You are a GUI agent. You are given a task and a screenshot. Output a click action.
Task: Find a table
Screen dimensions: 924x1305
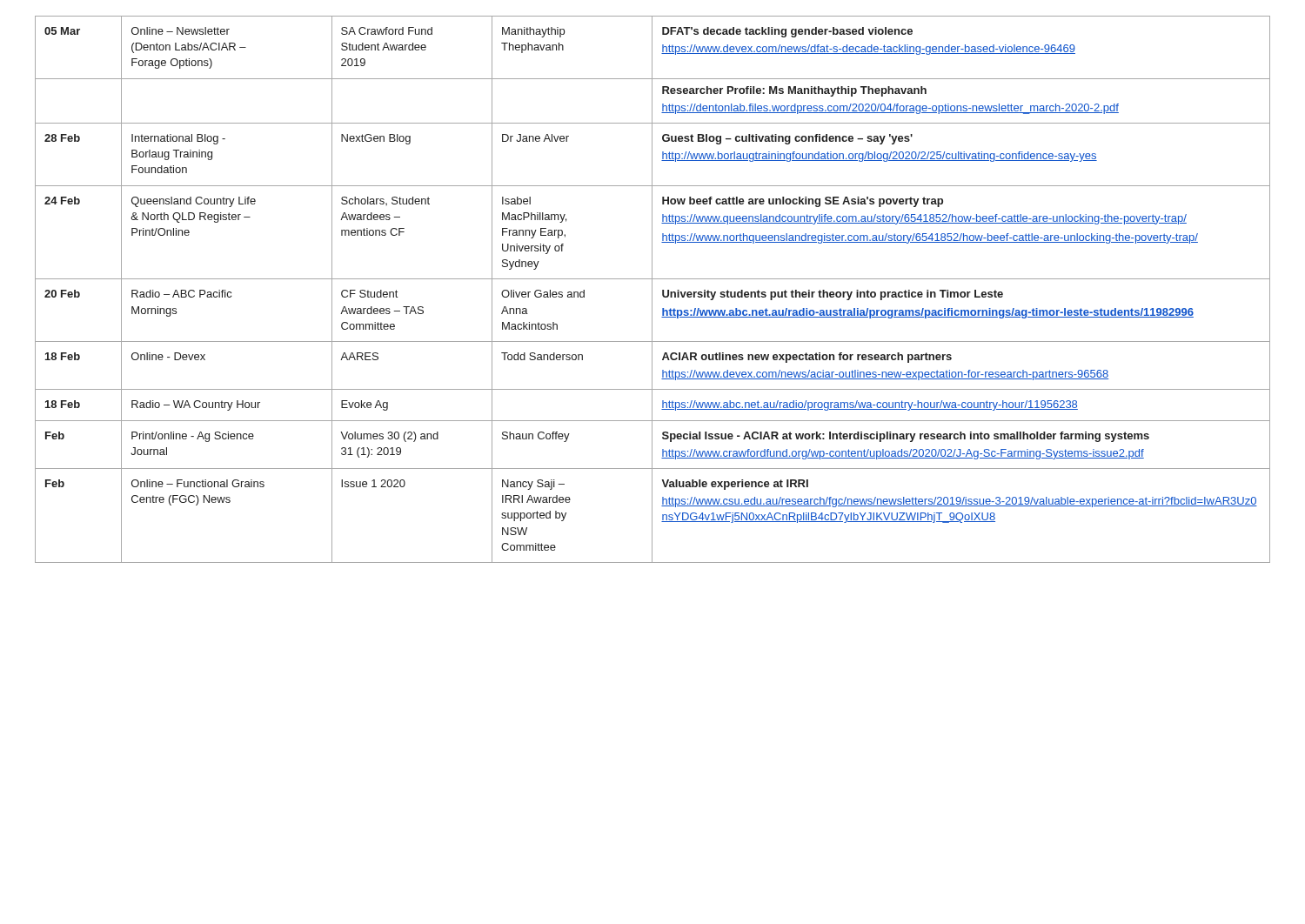652,289
